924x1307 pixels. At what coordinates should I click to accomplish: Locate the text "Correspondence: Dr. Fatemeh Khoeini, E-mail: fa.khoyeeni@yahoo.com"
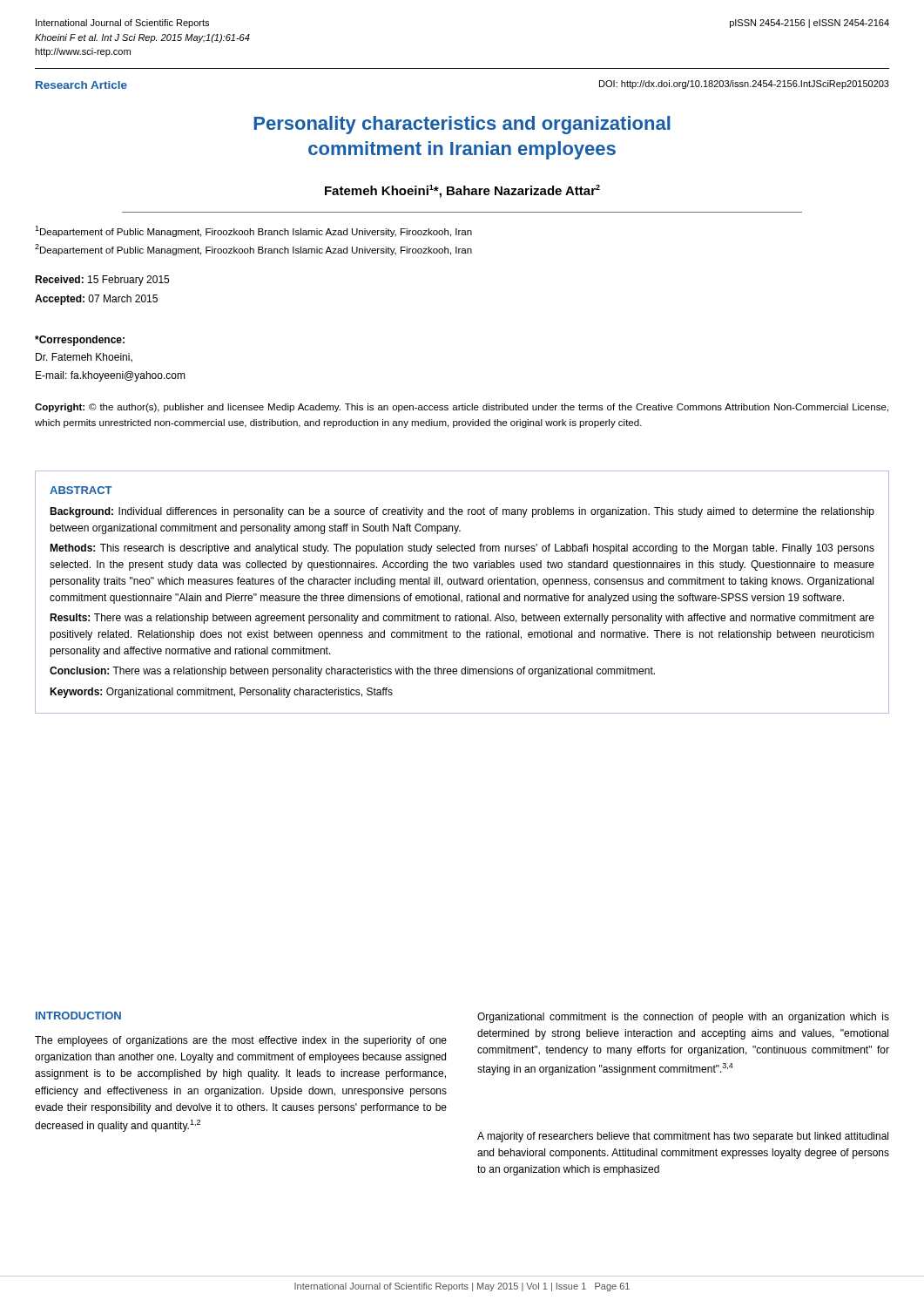[110, 358]
